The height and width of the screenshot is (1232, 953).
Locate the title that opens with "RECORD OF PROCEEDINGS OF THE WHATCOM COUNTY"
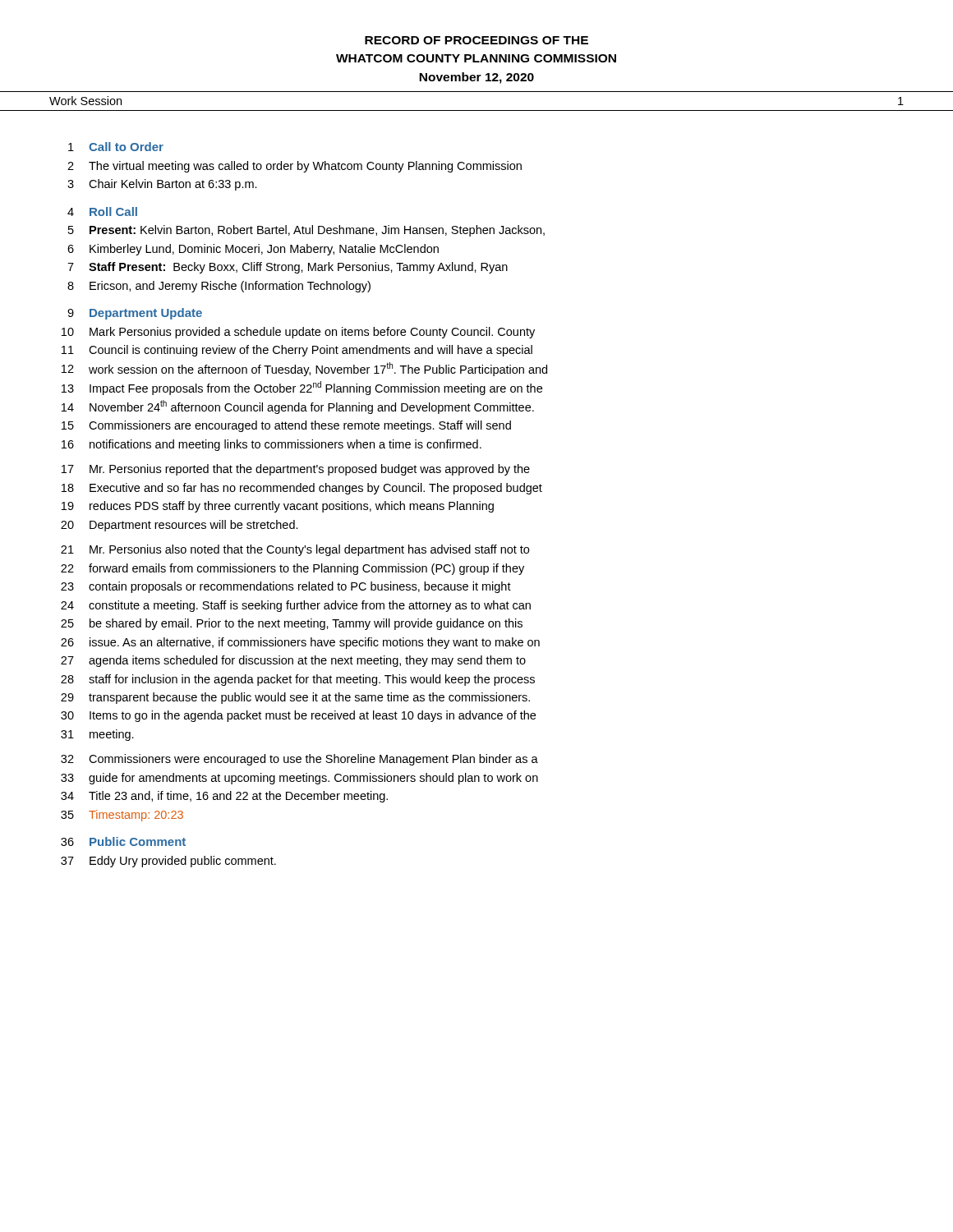click(x=476, y=59)
